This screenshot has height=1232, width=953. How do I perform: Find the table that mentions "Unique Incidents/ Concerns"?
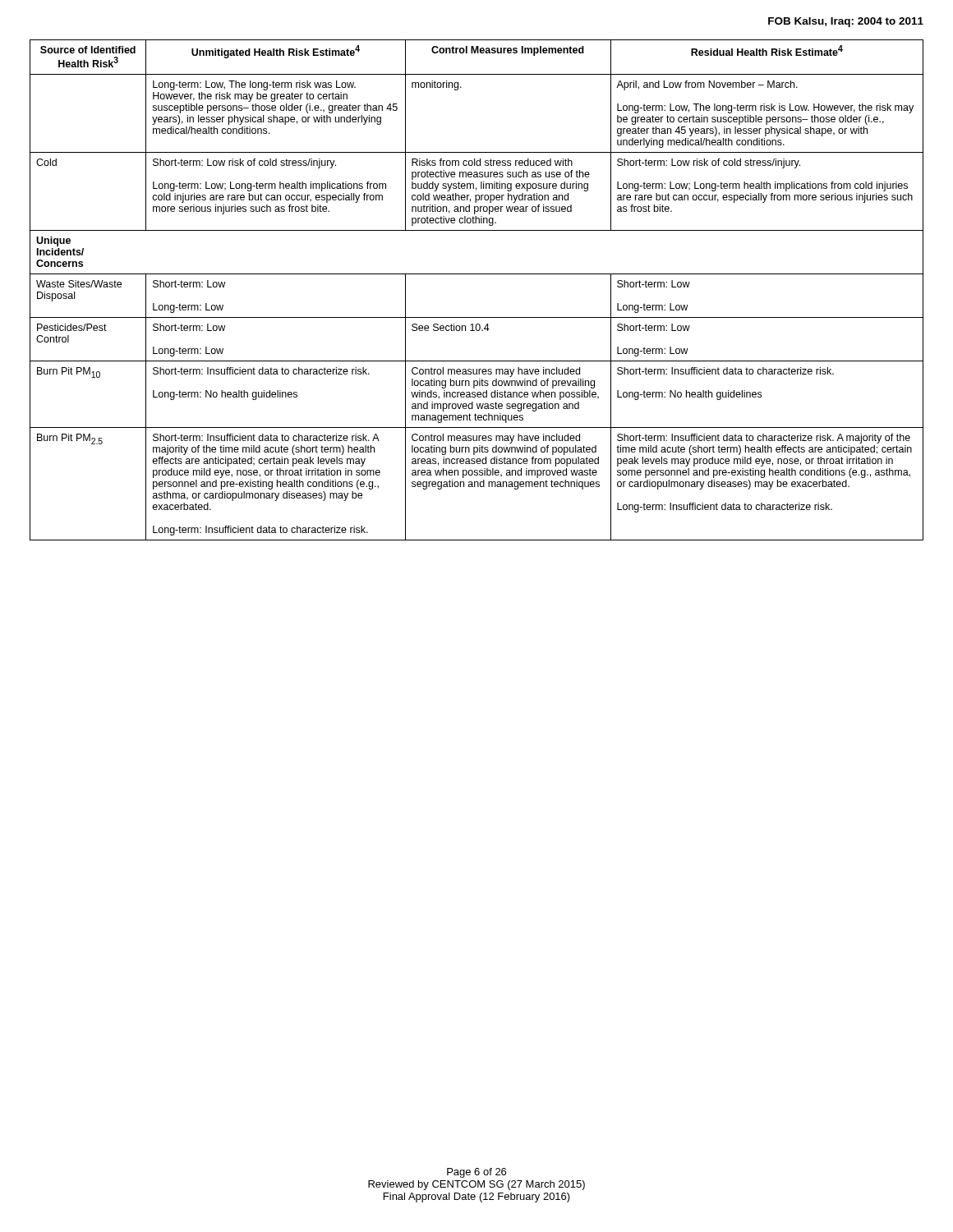point(476,290)
